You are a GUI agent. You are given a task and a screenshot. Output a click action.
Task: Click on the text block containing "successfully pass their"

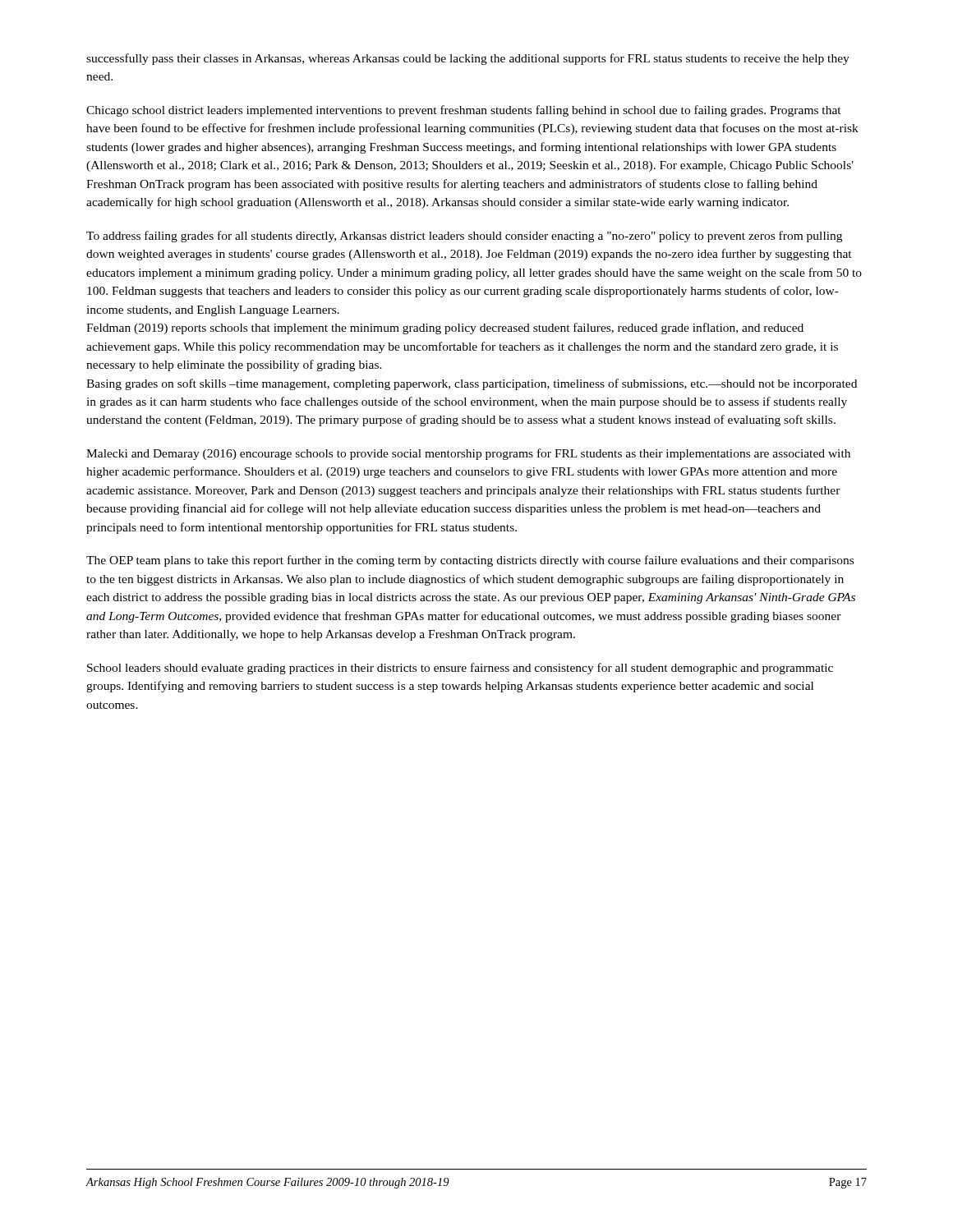coord(468,67)
